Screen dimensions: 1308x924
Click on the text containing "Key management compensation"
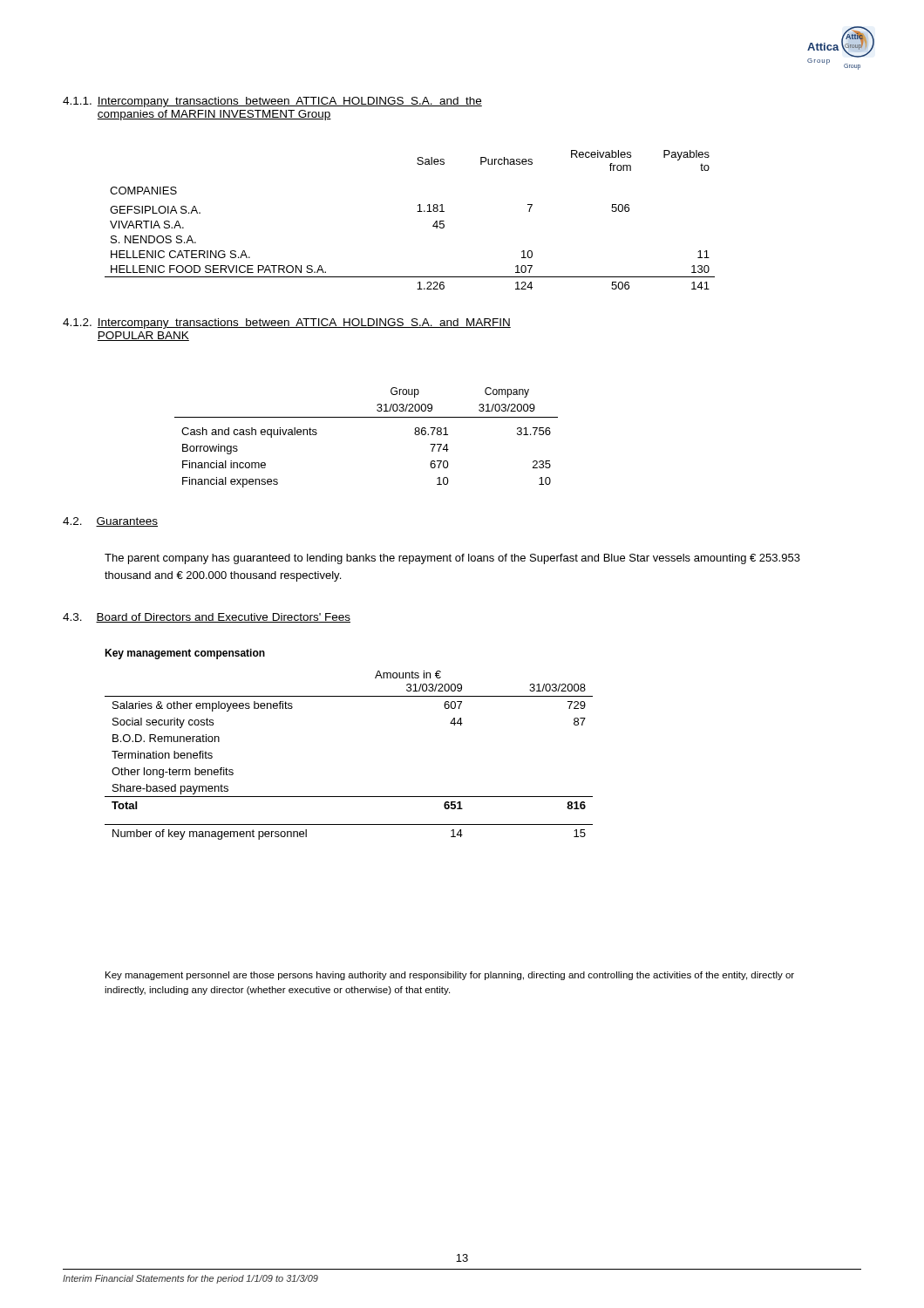click(185, 653)
